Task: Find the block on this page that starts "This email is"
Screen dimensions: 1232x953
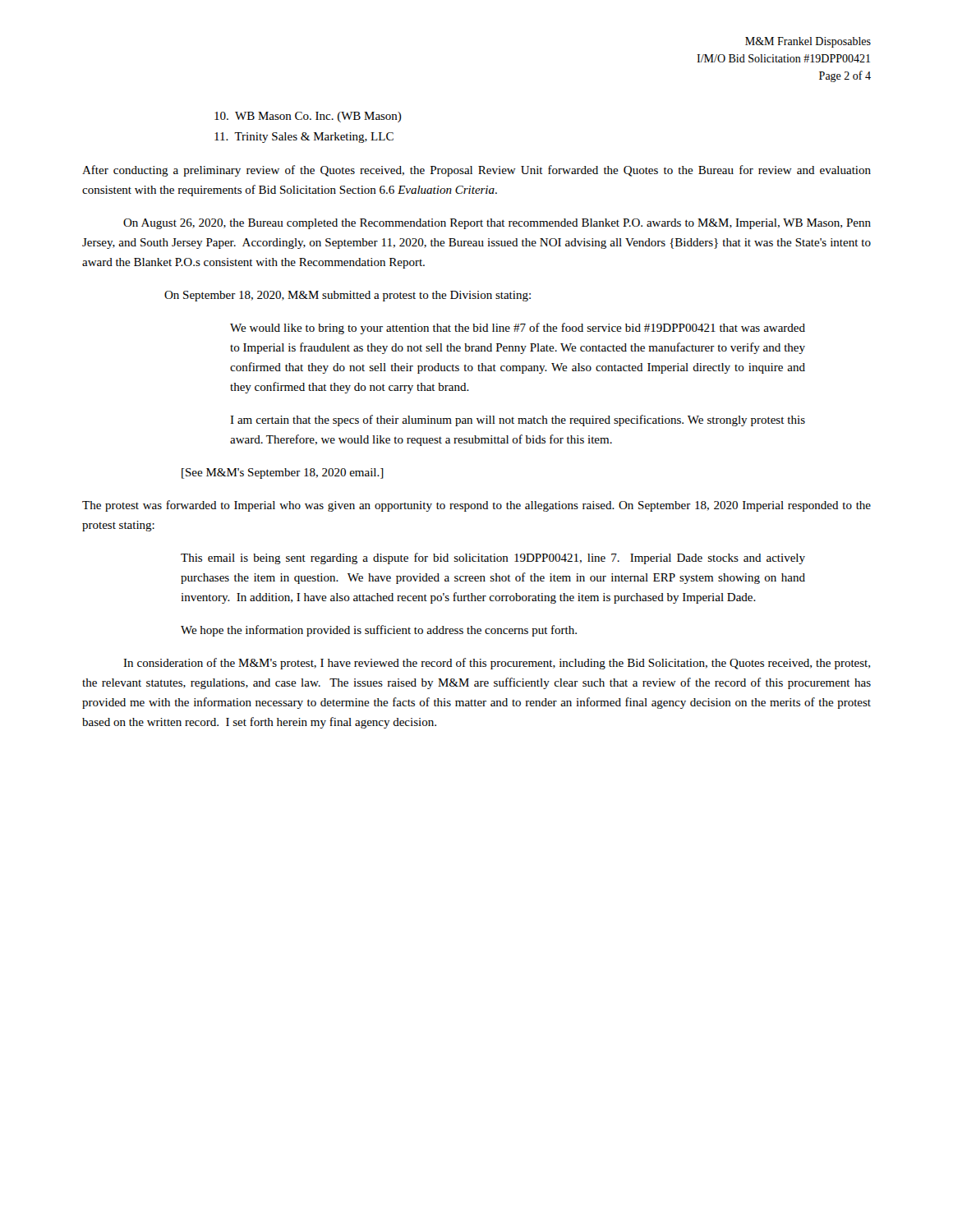Action: tap(493, 577)
